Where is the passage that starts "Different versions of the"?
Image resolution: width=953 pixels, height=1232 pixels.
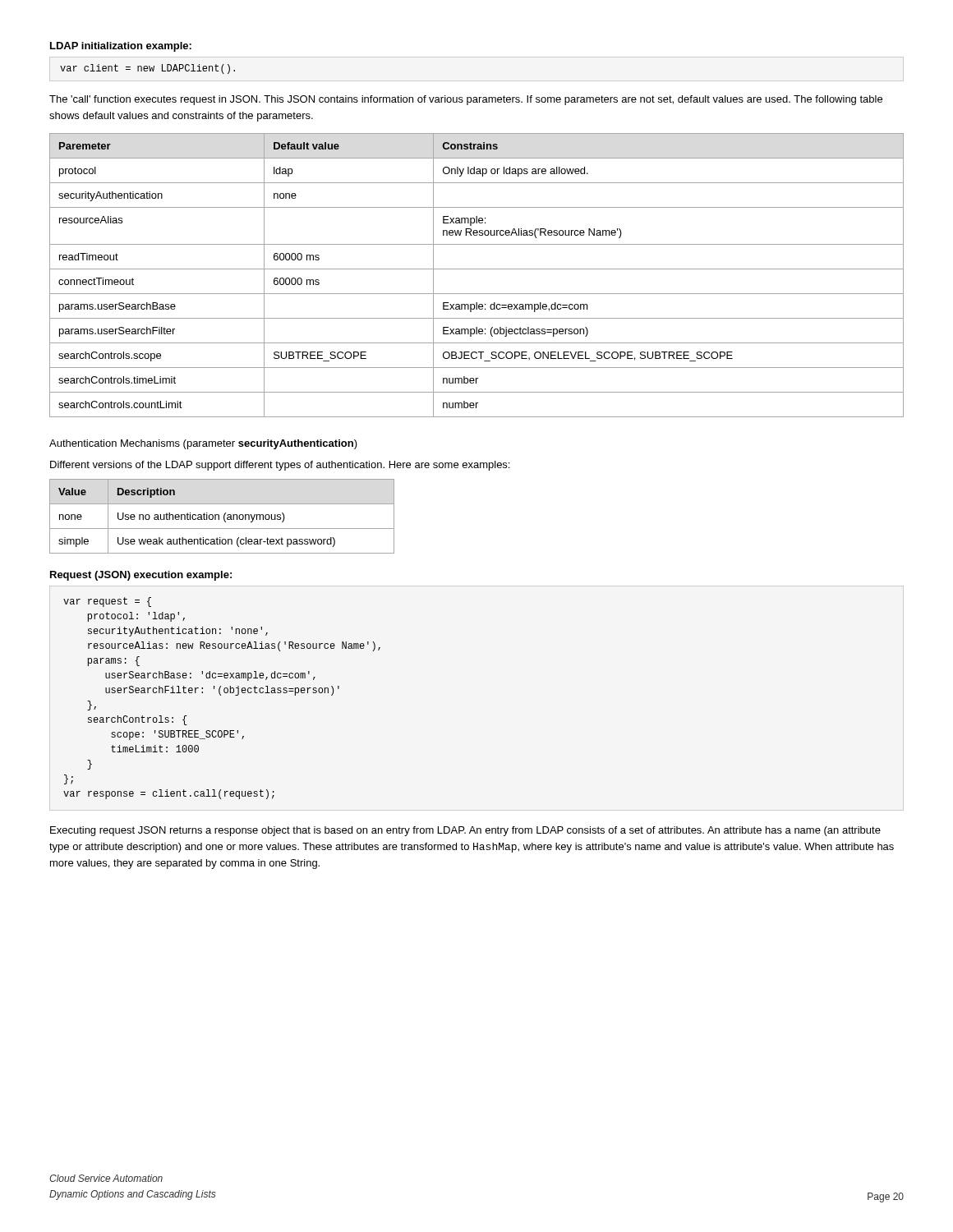pyautogui.click(x=280, y=464)
